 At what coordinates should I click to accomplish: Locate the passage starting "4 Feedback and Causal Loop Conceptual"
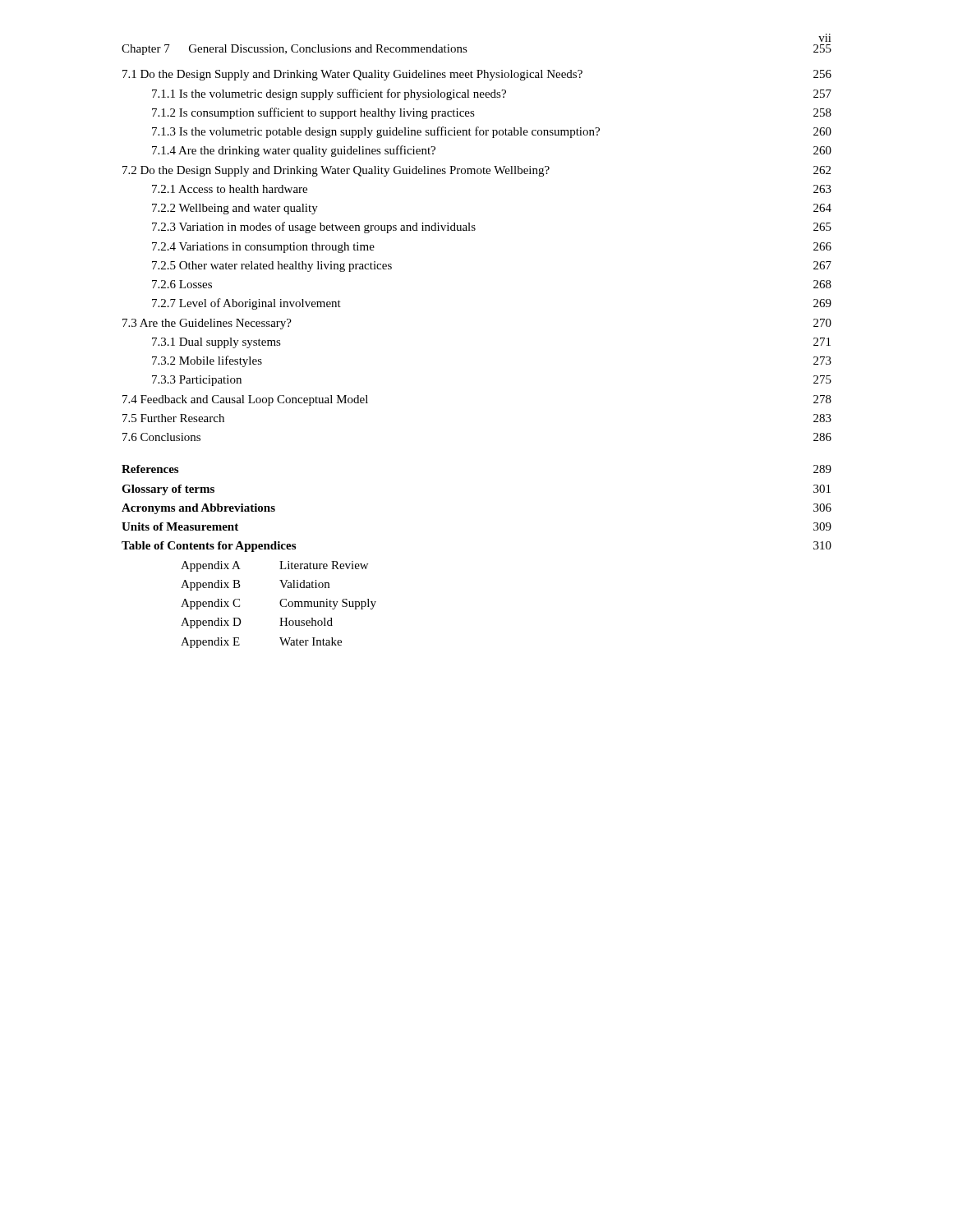pyautogui.click(x=250, y=400)
